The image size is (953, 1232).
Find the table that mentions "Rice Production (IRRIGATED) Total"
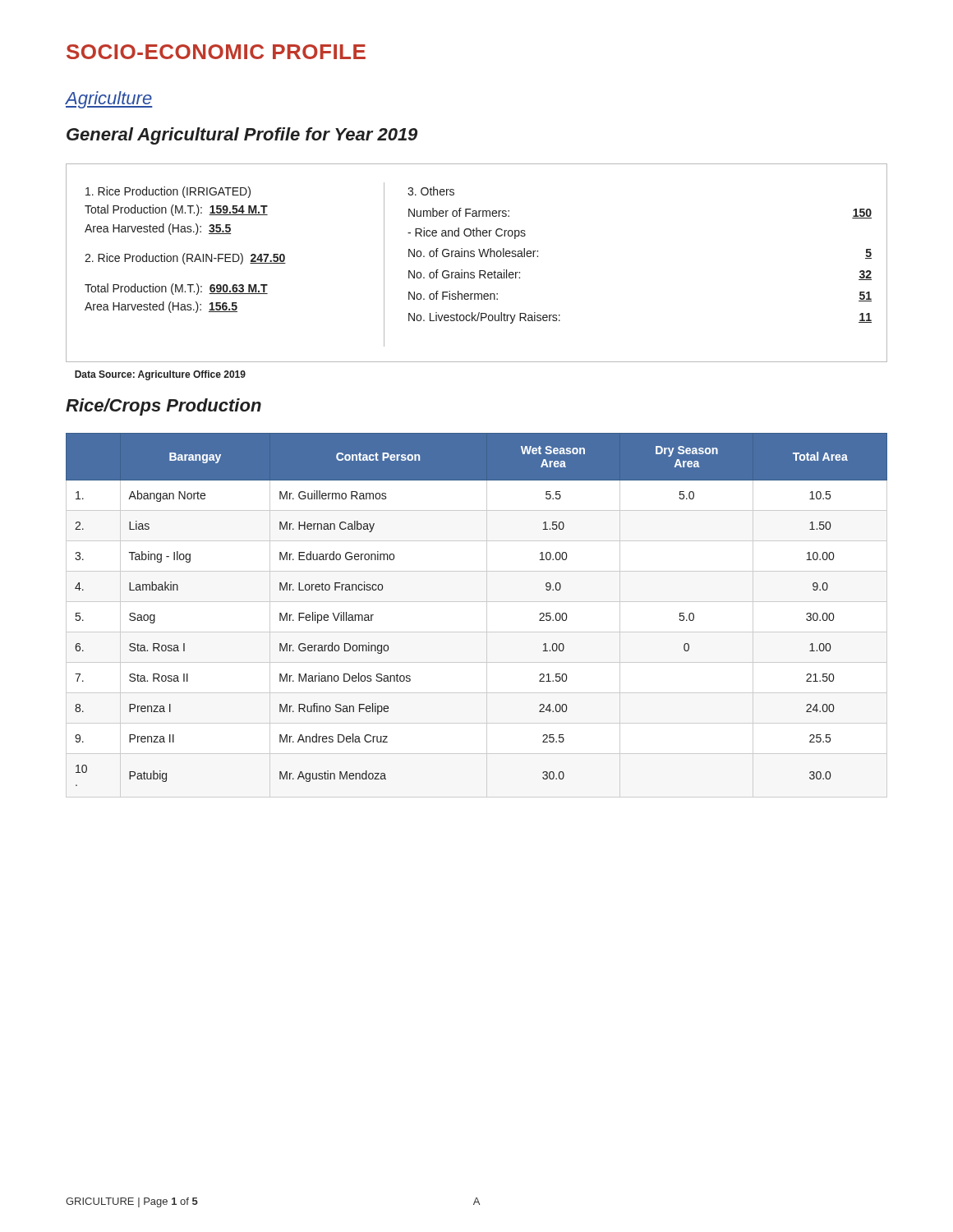click(476, 263)
